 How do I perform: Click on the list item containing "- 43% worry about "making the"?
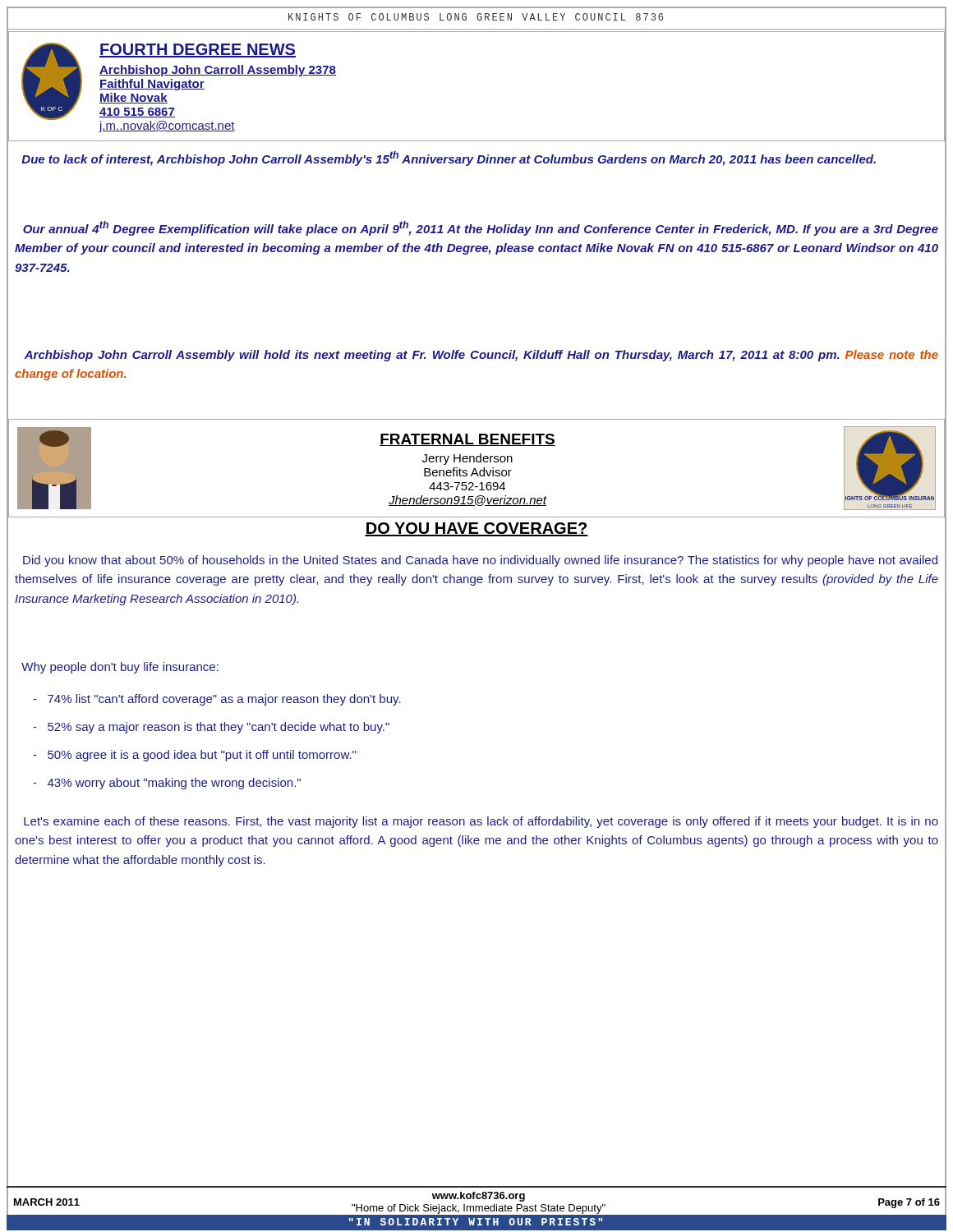pos(167,782)
